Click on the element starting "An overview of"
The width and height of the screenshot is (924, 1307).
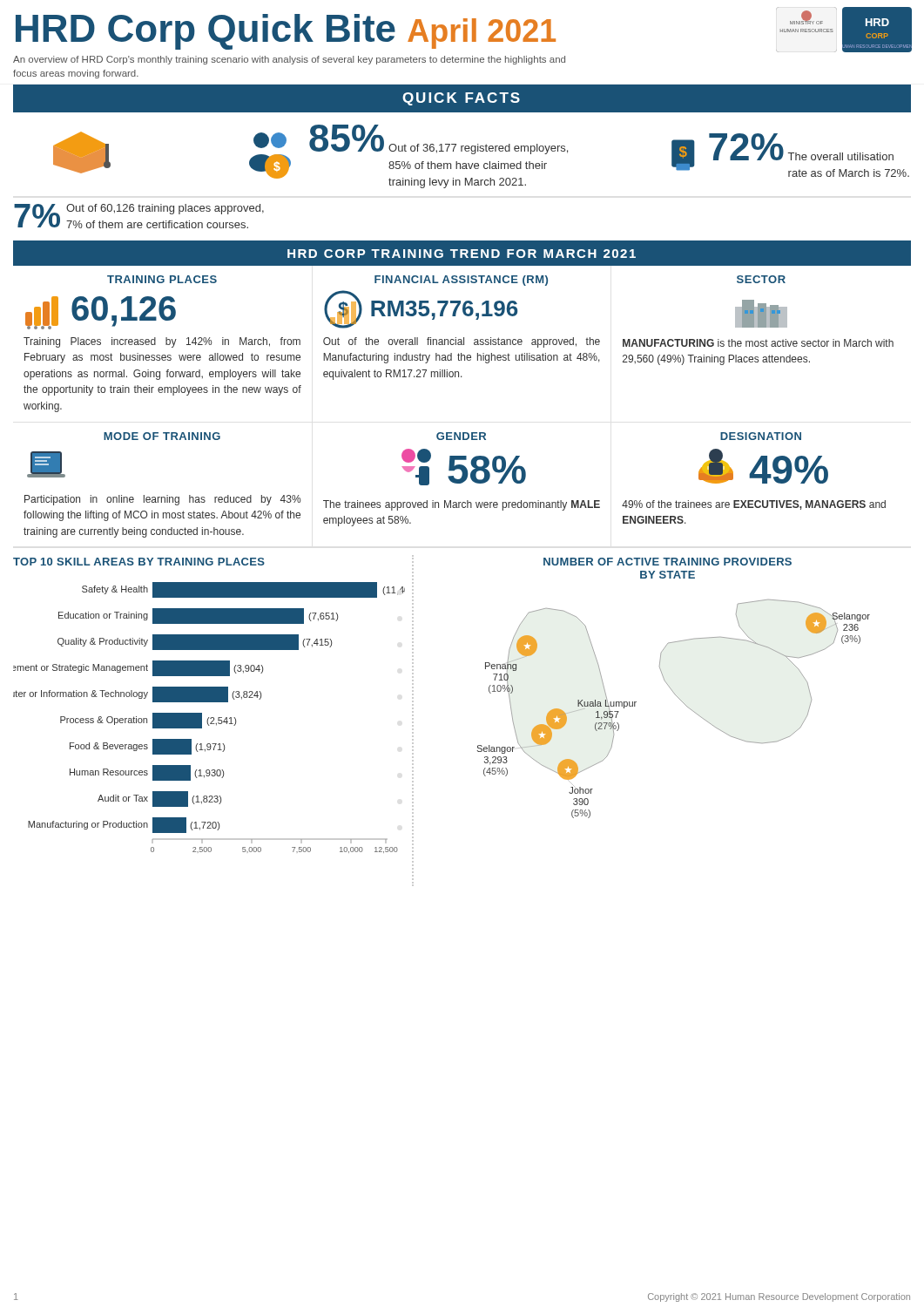tap(290, 66)
